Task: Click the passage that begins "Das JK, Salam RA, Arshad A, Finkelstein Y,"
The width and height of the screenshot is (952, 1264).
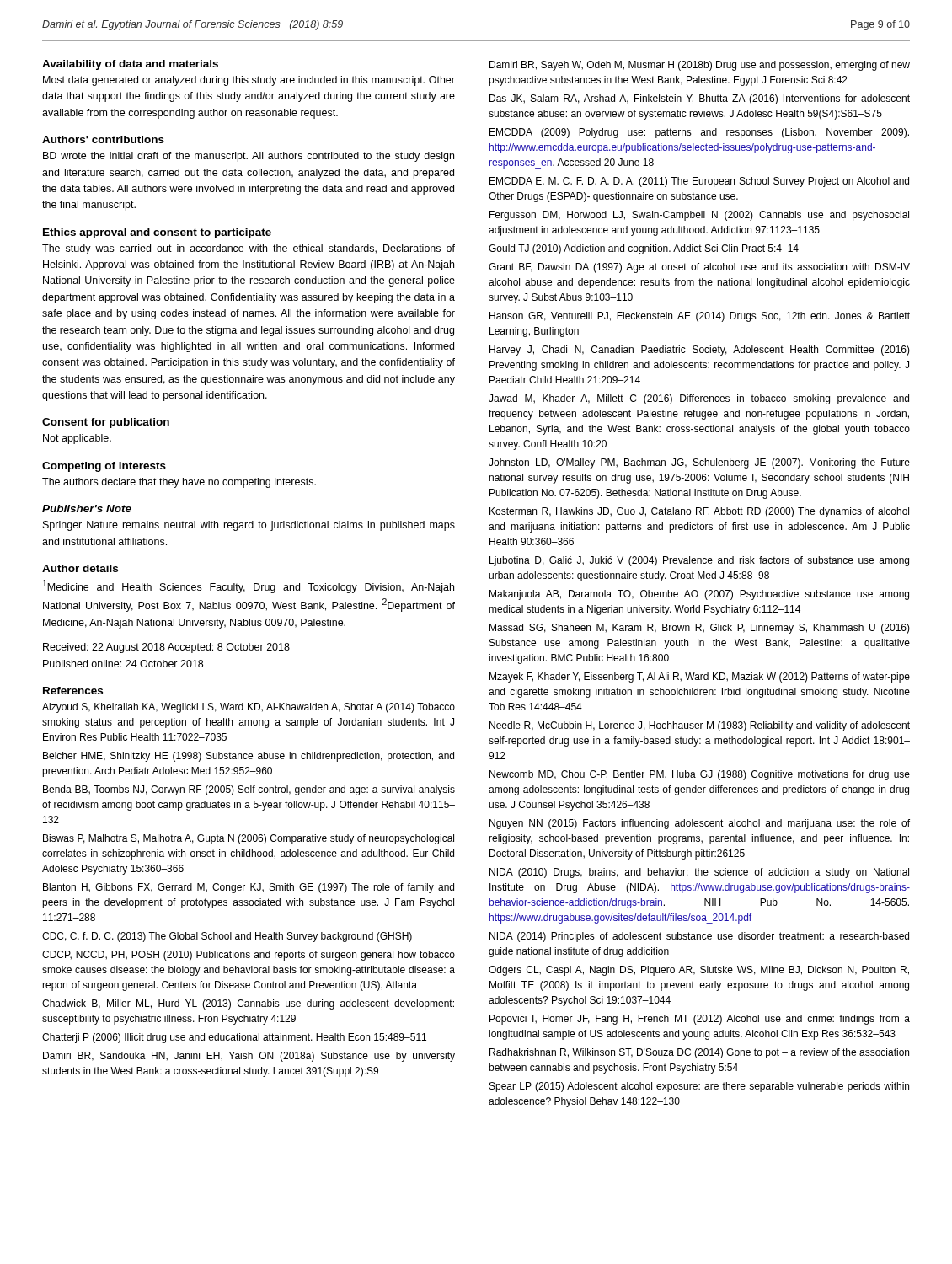Action: (x=699, y=106)
